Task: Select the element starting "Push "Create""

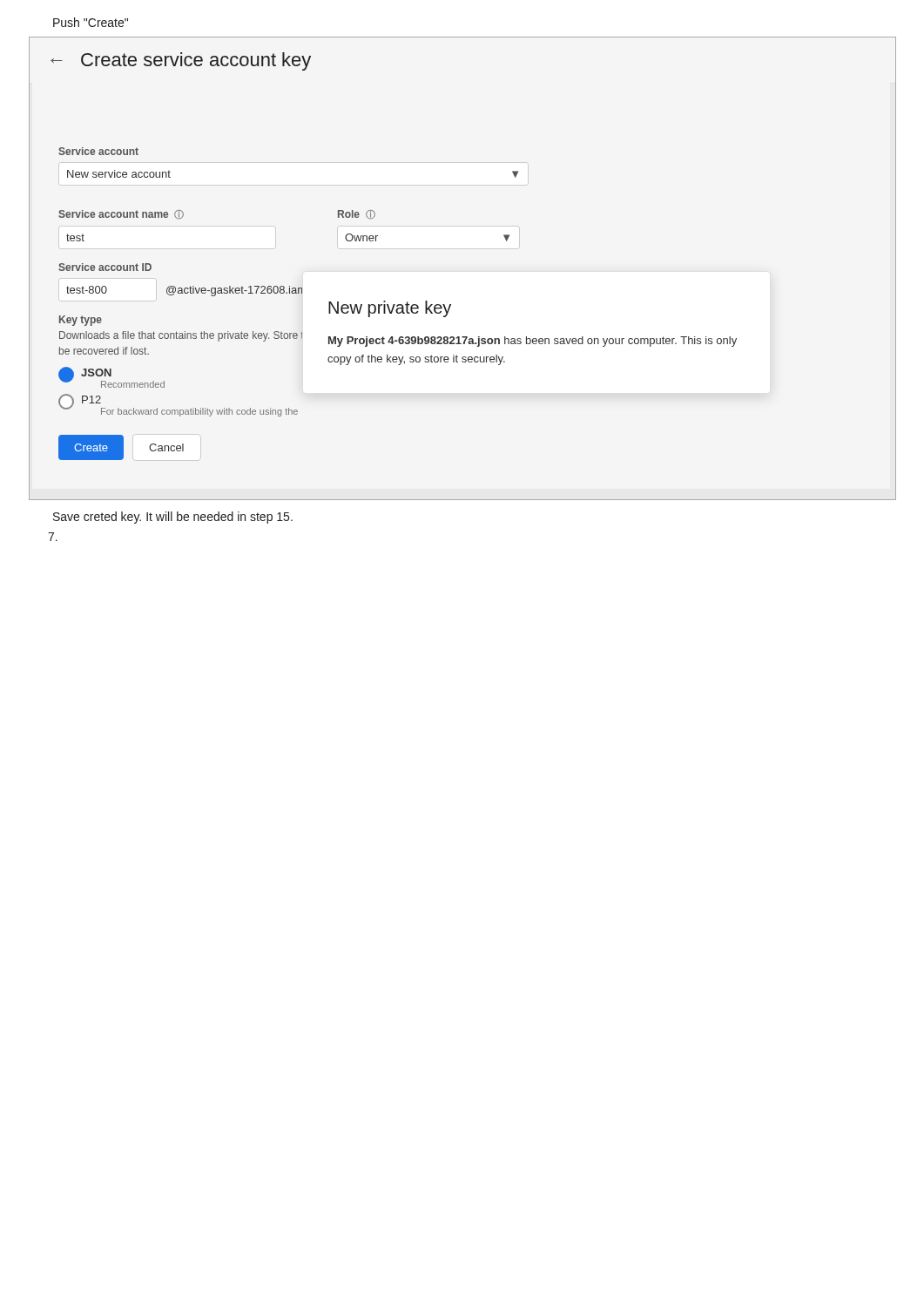Action: click(91, 23)
